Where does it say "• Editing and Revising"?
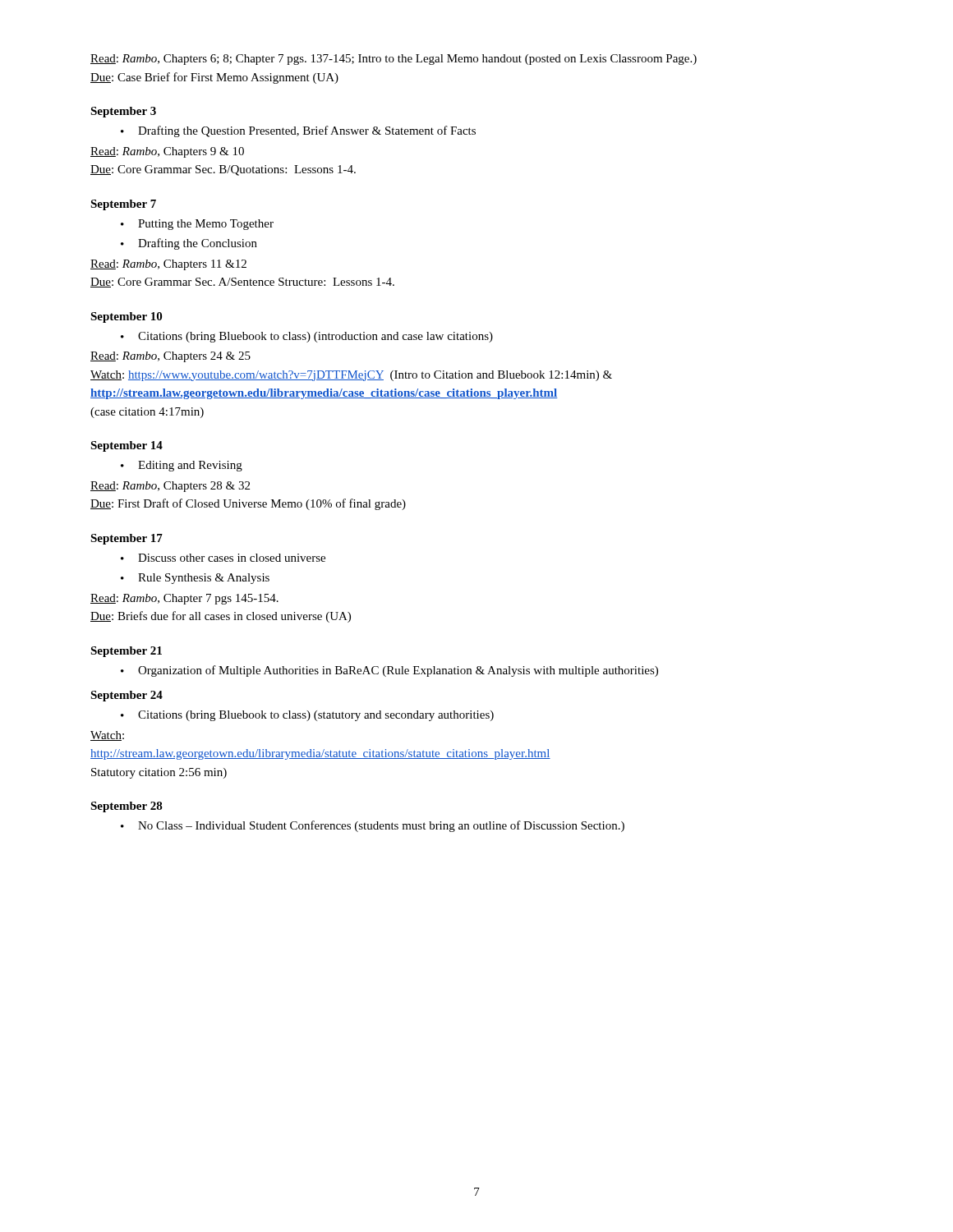The image size is (953, 1232). pos(181,466)
